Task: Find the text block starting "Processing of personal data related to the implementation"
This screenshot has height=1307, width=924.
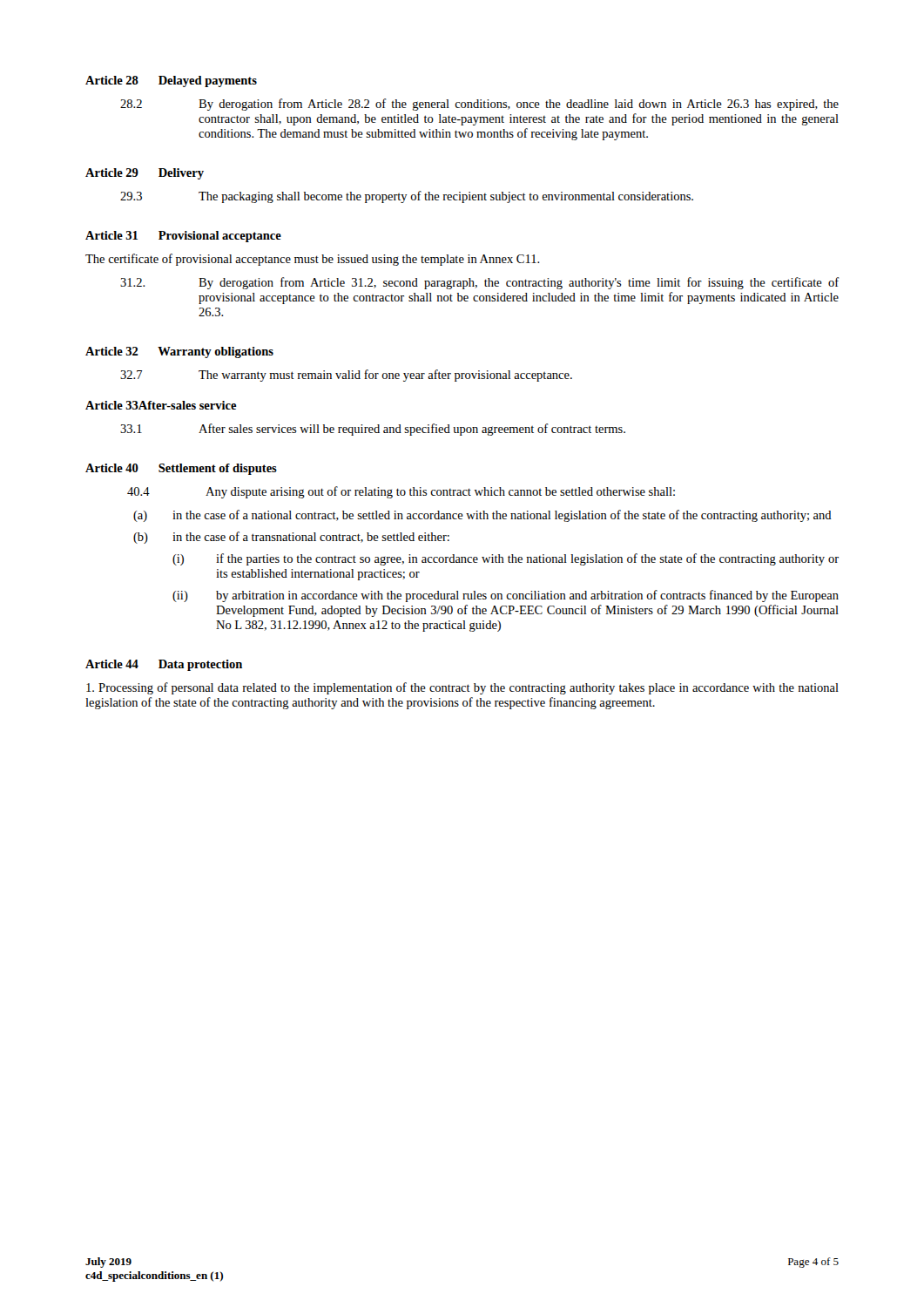Action: click(x=462, y=695)
